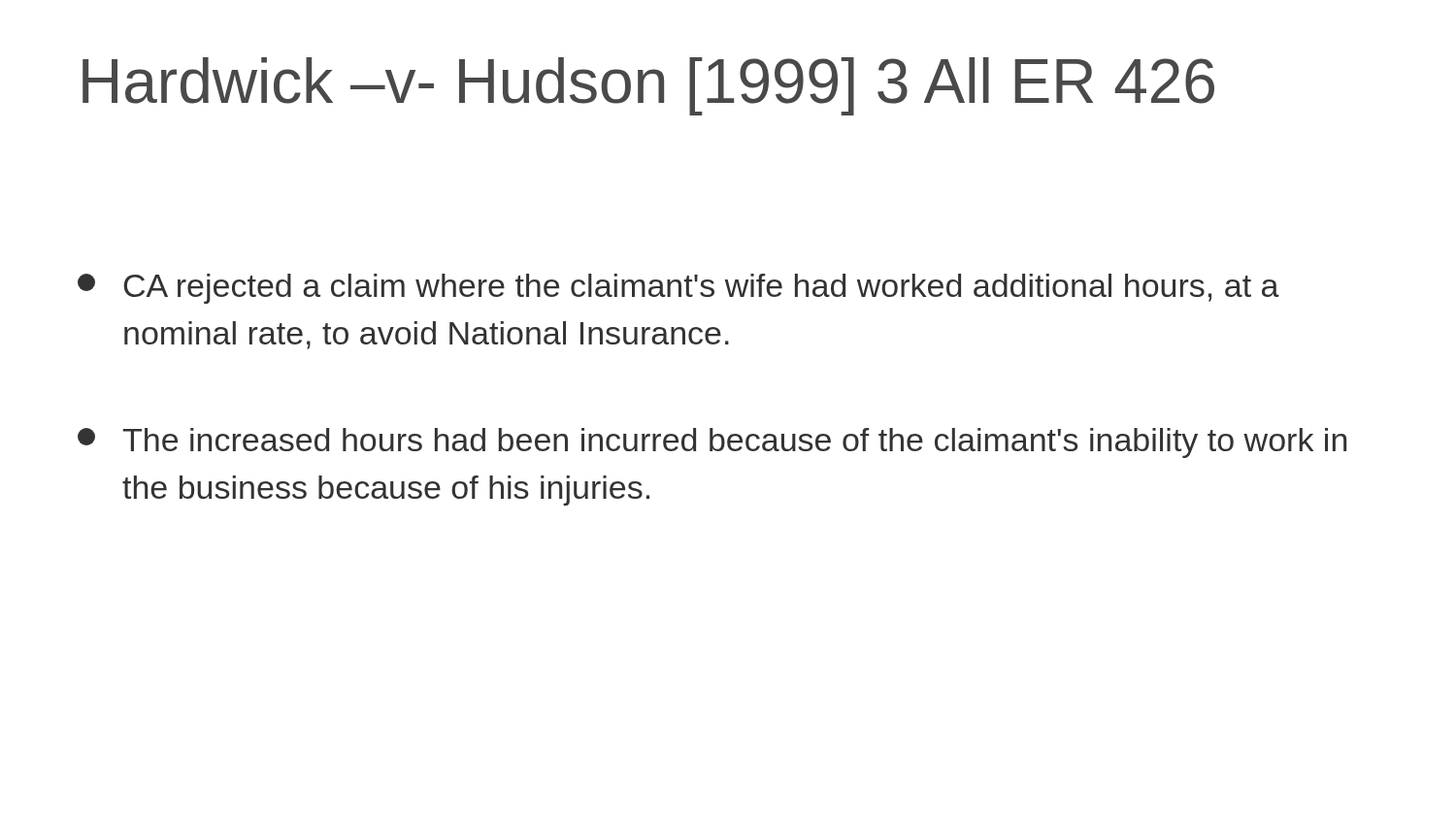The width and height of the screenshot is (1456, 819).
Task: Locate the block of text that opens with "CA rejected a"
Action: pos(728,310)
